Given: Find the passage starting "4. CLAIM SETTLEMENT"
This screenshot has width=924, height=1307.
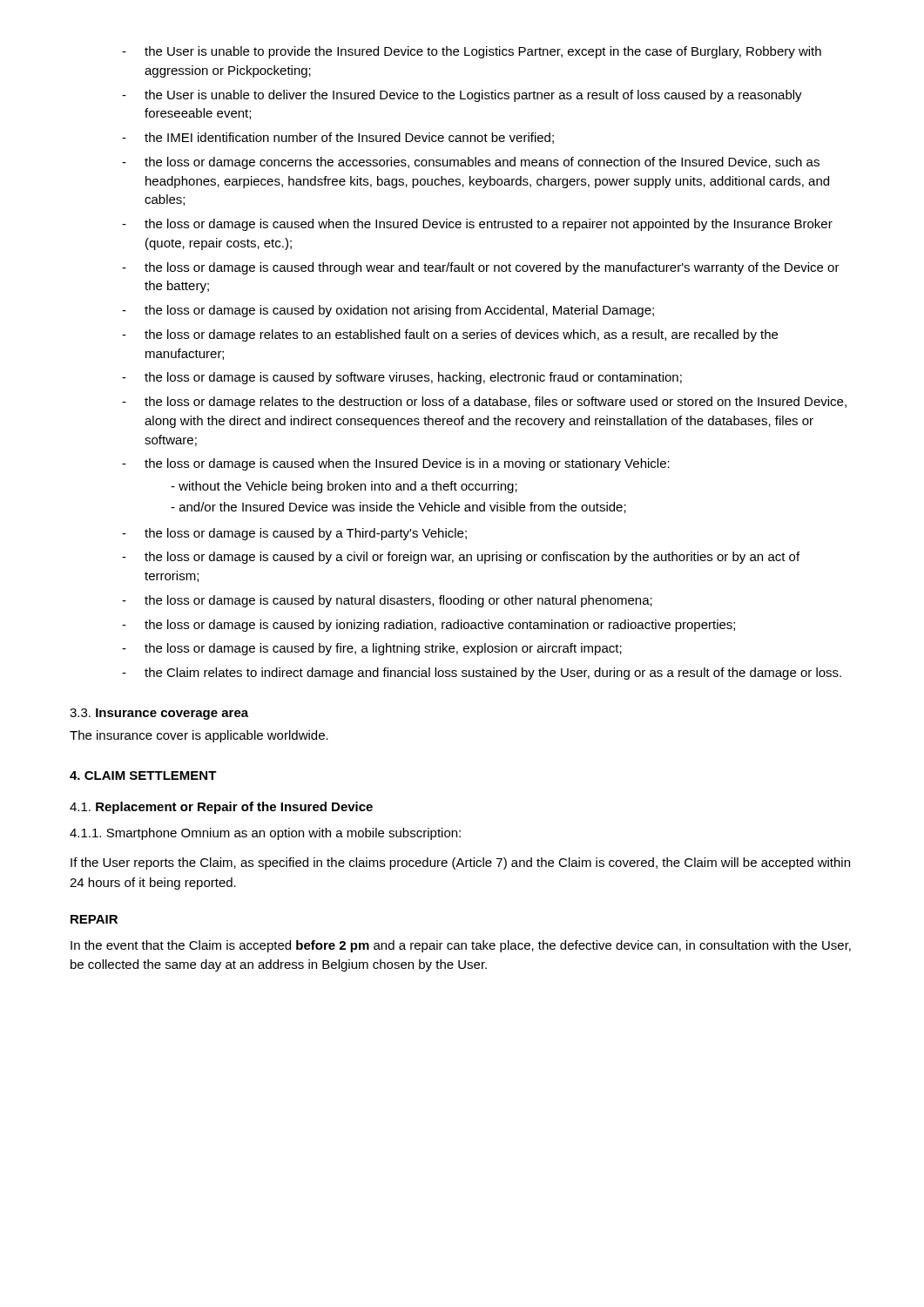Looking at the screenshot, I should tap(143, 775).
